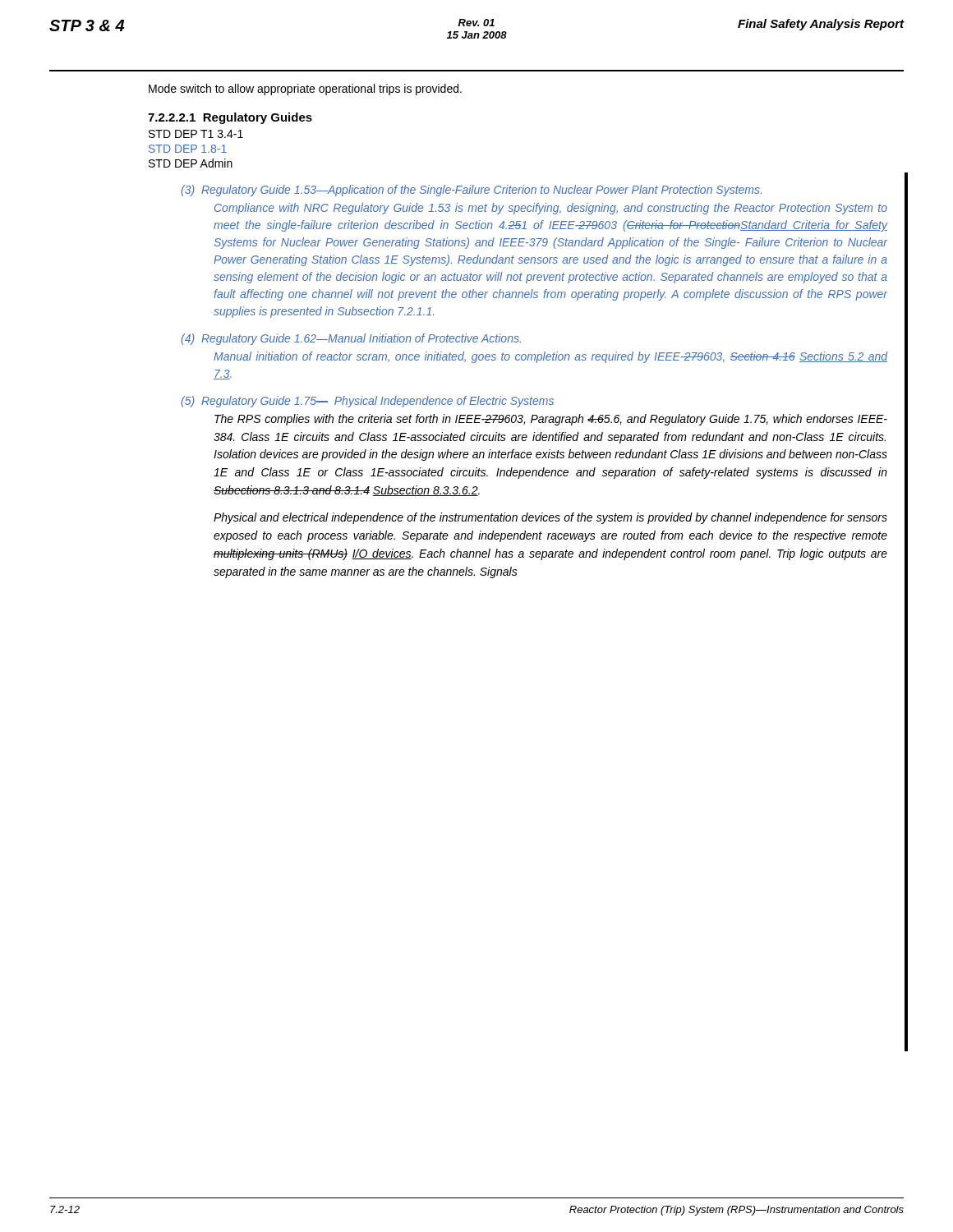Select the text block containing "Physical and electrical independence of the instrumentation"

[550, 545]
